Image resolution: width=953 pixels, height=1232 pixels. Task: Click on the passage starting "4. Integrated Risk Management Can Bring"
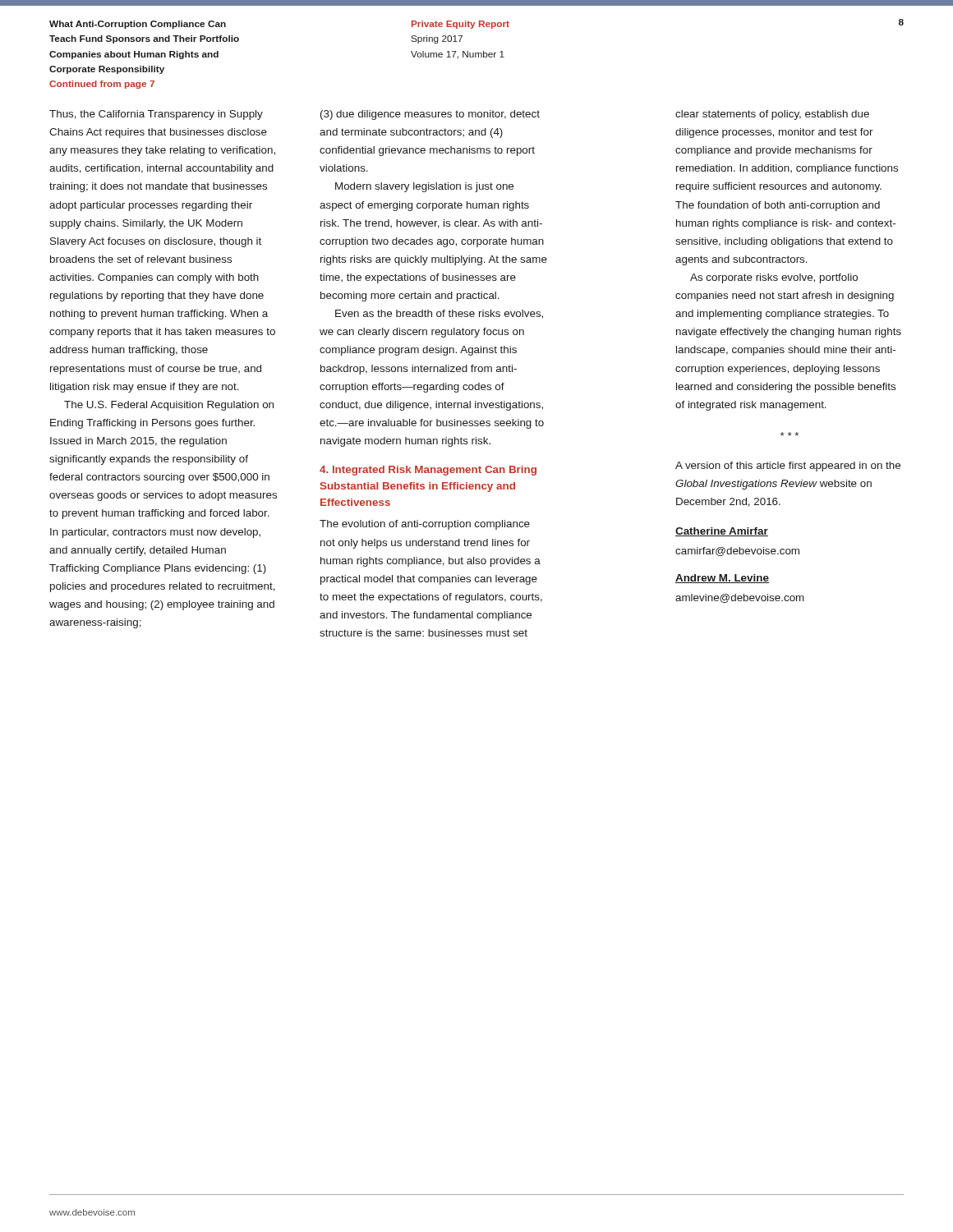(x=428, y=486)
